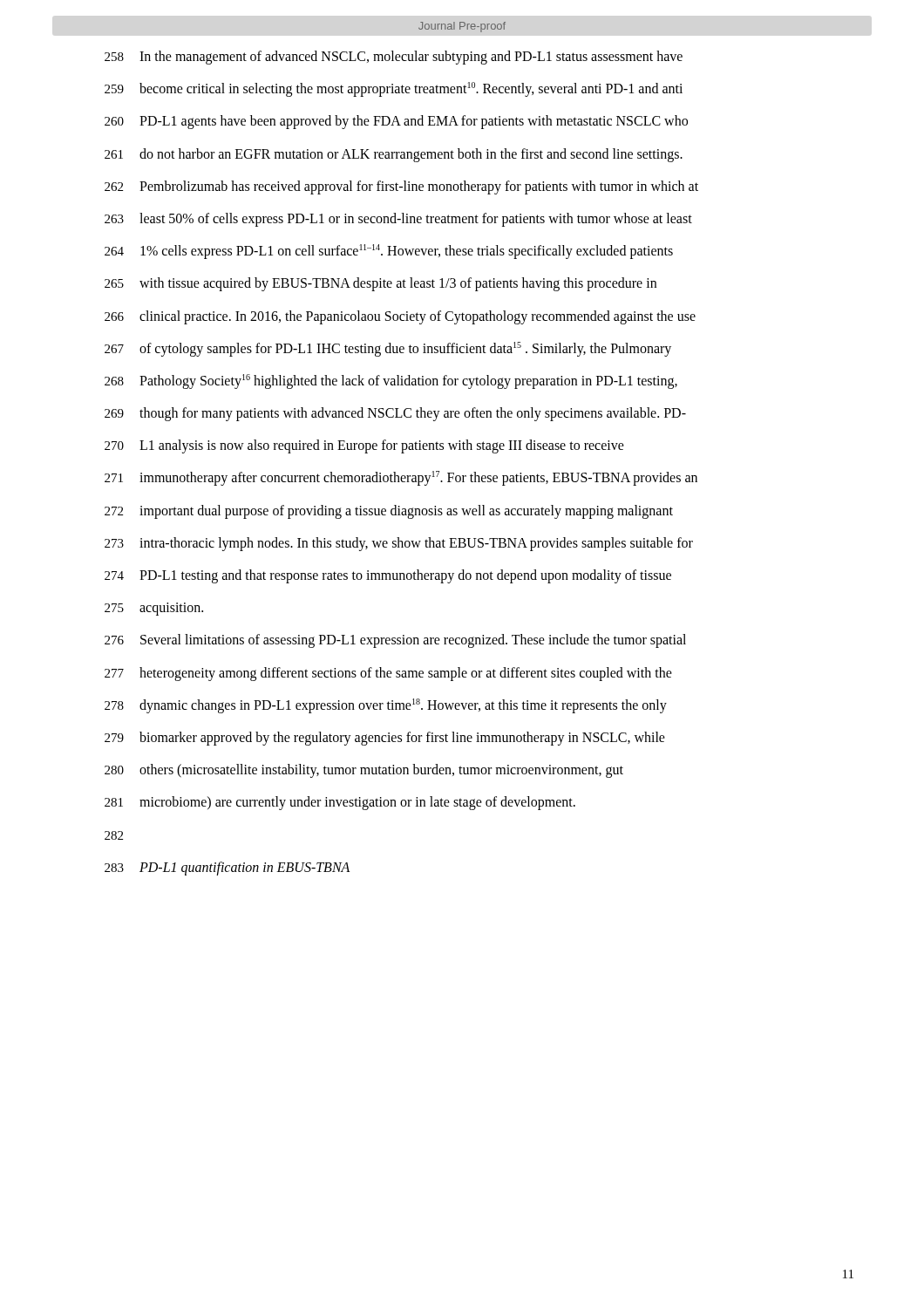Locate the block of text that opens with "274 PD-L1 testing and that response"
924x1308 pixels.
pyautogui.click(x=462, y=575)
